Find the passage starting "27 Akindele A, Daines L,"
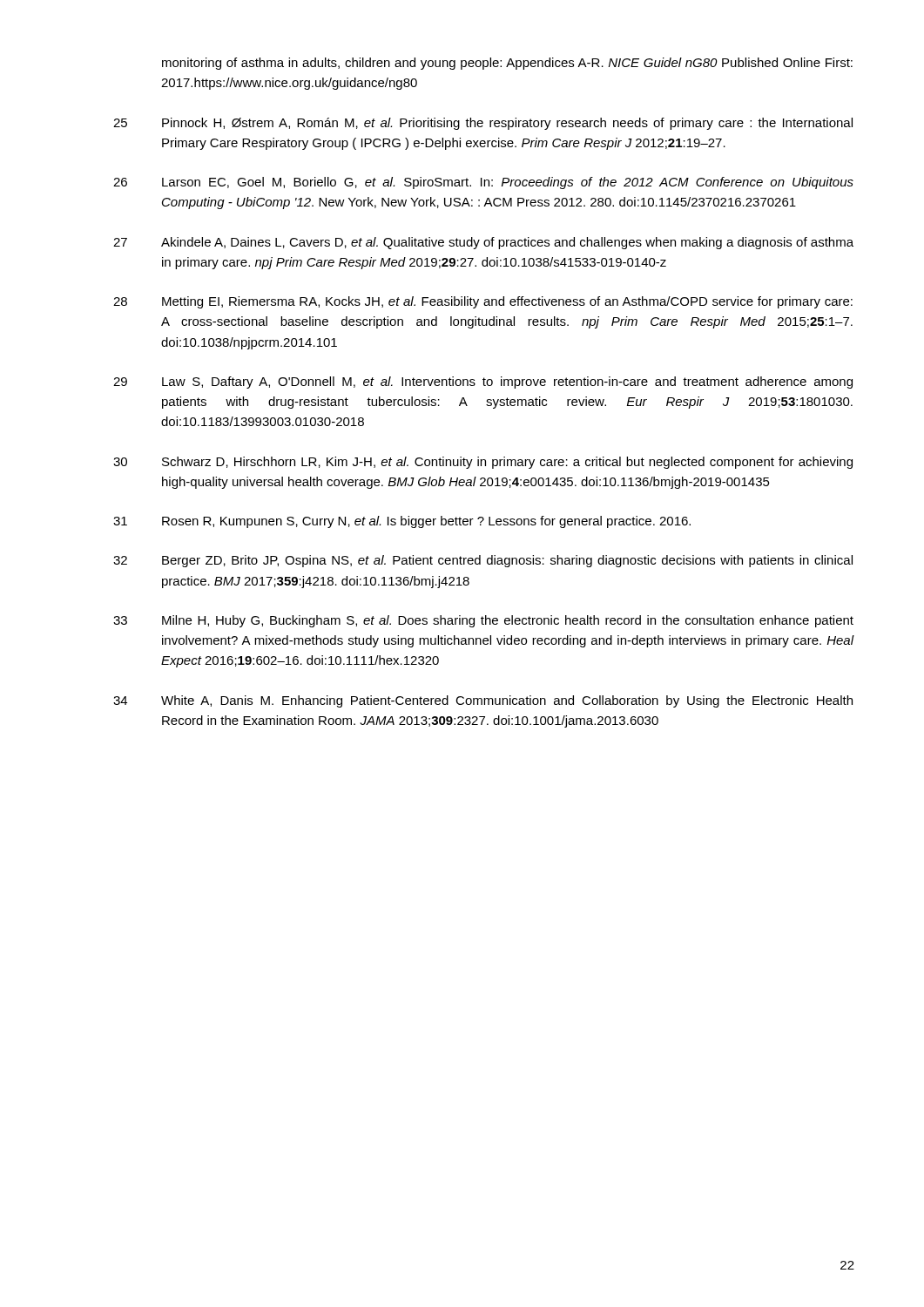Image resolution: width=924 pixels, height=1307 pixels. tap(483, 252)
